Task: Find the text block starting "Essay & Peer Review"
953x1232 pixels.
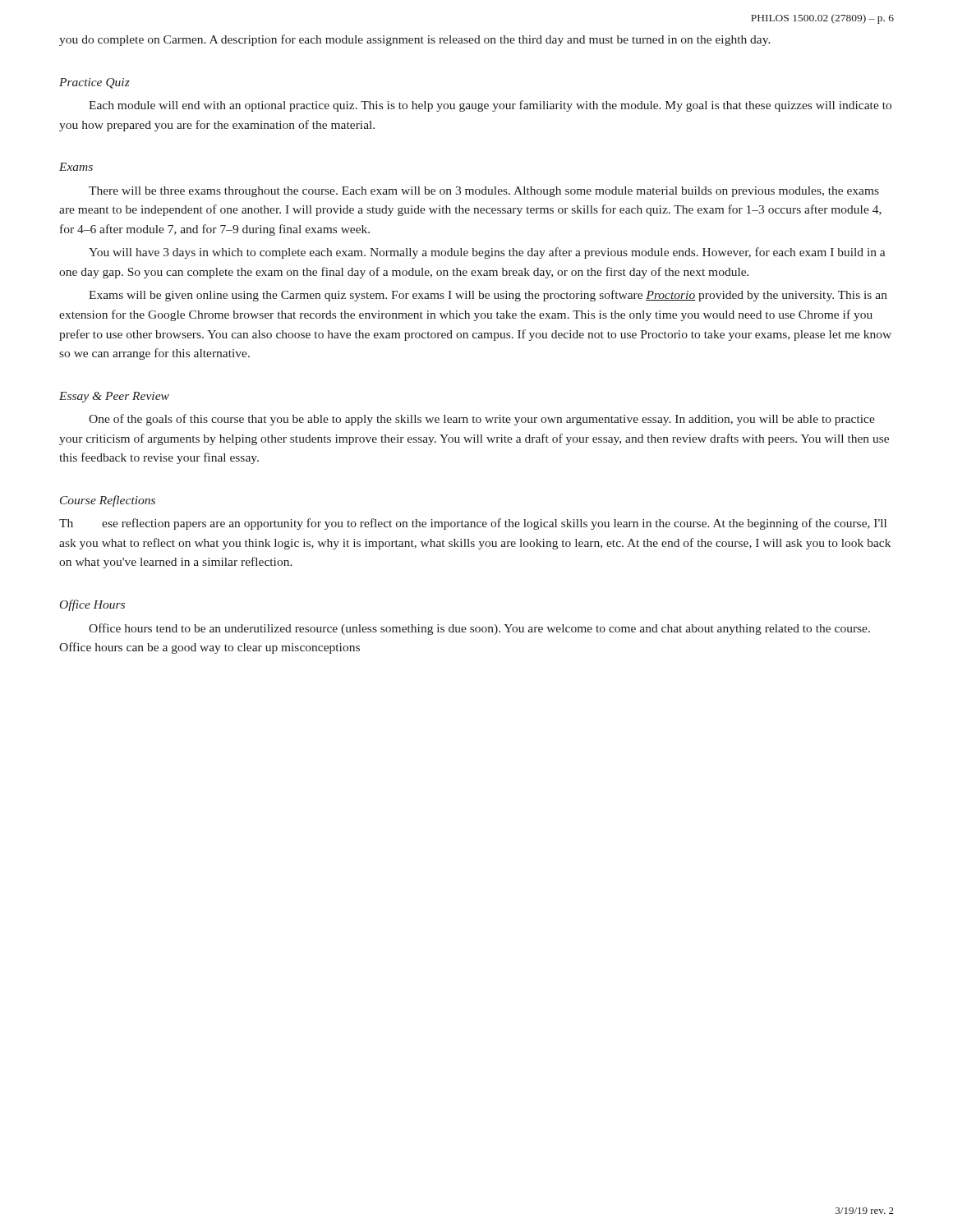Action: [114, 395]
